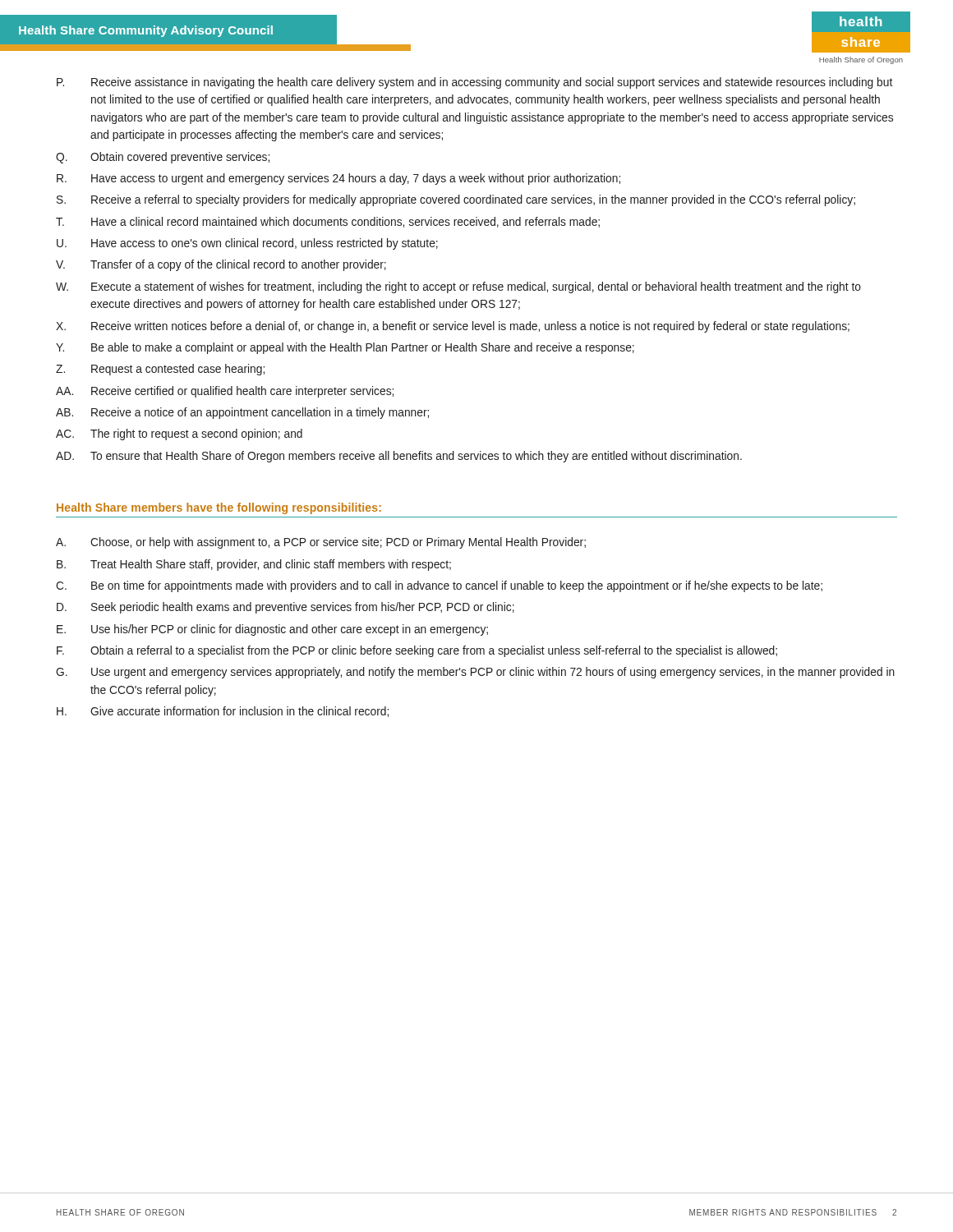
Task: Click on the list item that says "S. Receive a referral to"
Action: point(476,200)
